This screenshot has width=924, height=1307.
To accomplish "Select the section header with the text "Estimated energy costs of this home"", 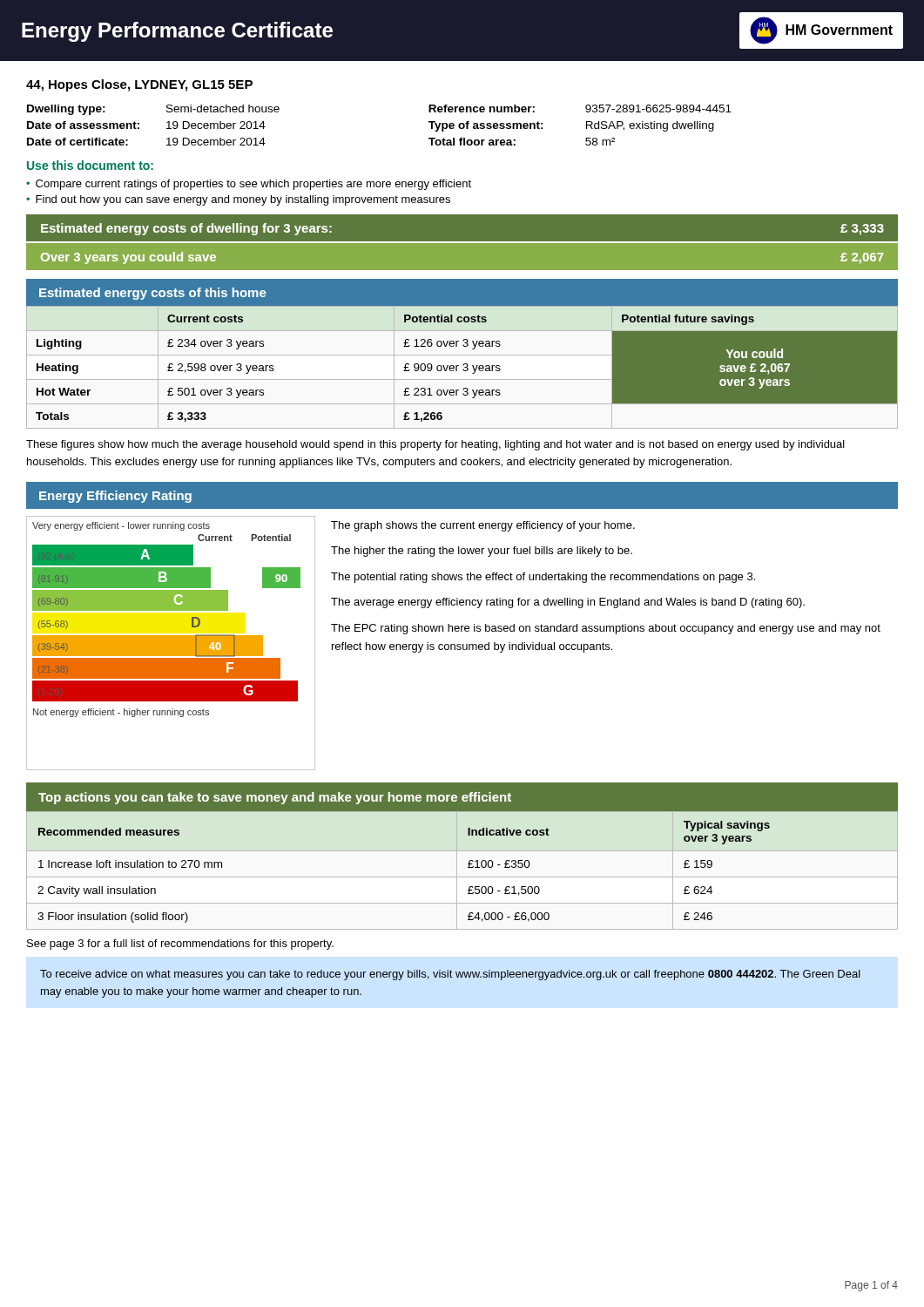I will point(152,292).
